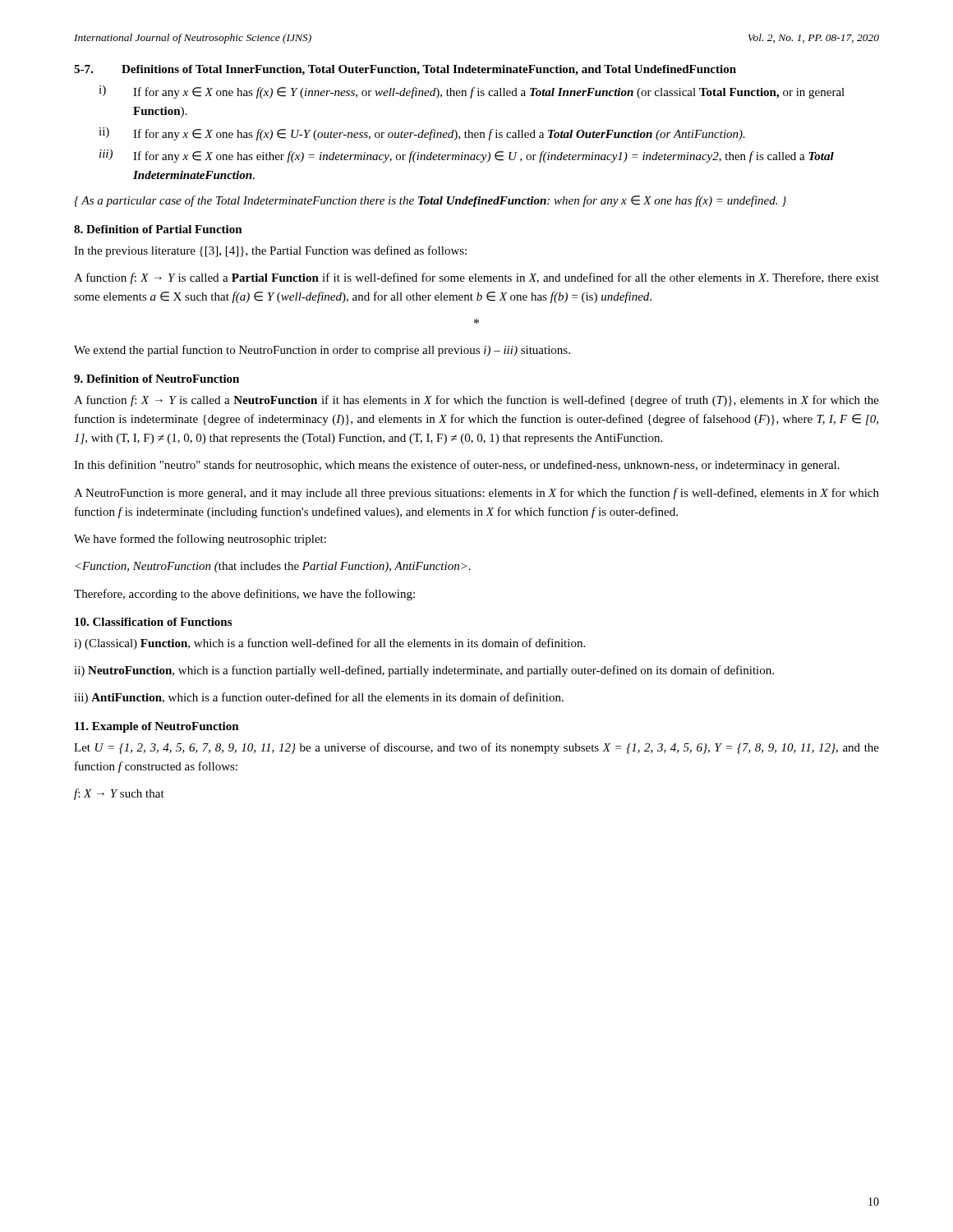
Task: Select the text block starting "{ As a particular case"
Action: point(476,201)
